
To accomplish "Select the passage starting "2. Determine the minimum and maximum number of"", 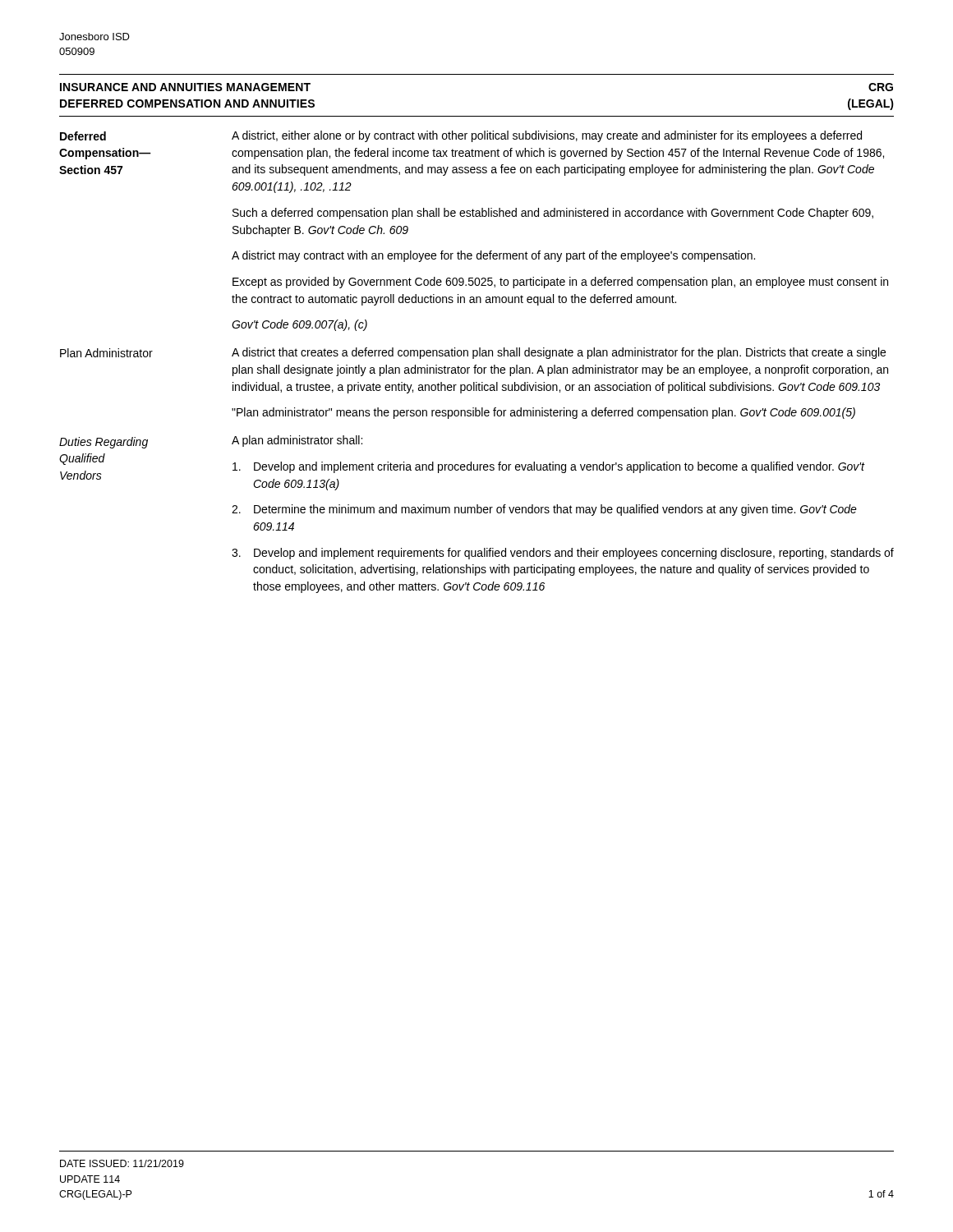I will [x=563, y=518].
